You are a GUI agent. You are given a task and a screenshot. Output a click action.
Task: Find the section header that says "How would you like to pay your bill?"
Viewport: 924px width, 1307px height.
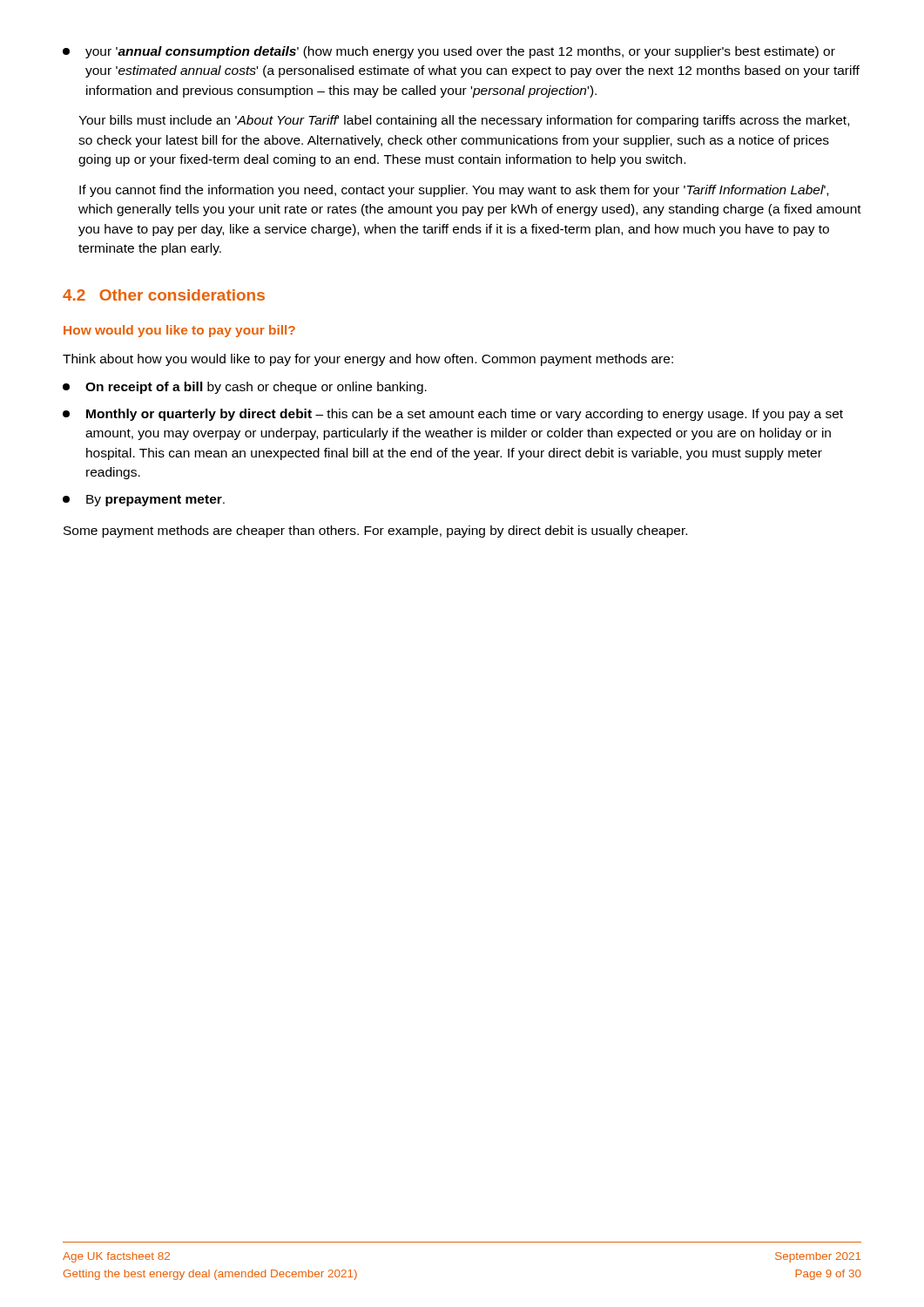pos(179,330)
